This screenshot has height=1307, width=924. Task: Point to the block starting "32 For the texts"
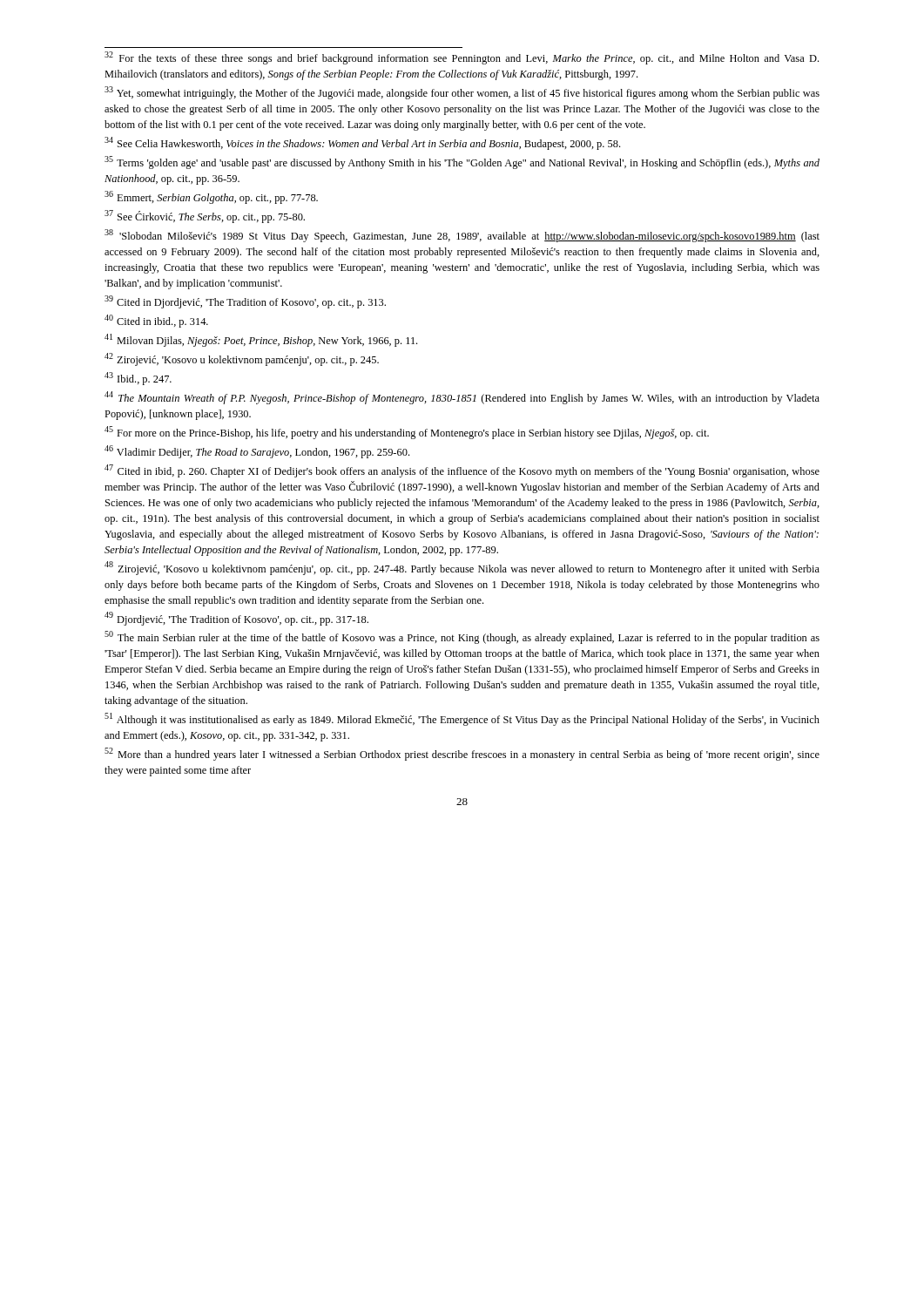tap(462, 58)
